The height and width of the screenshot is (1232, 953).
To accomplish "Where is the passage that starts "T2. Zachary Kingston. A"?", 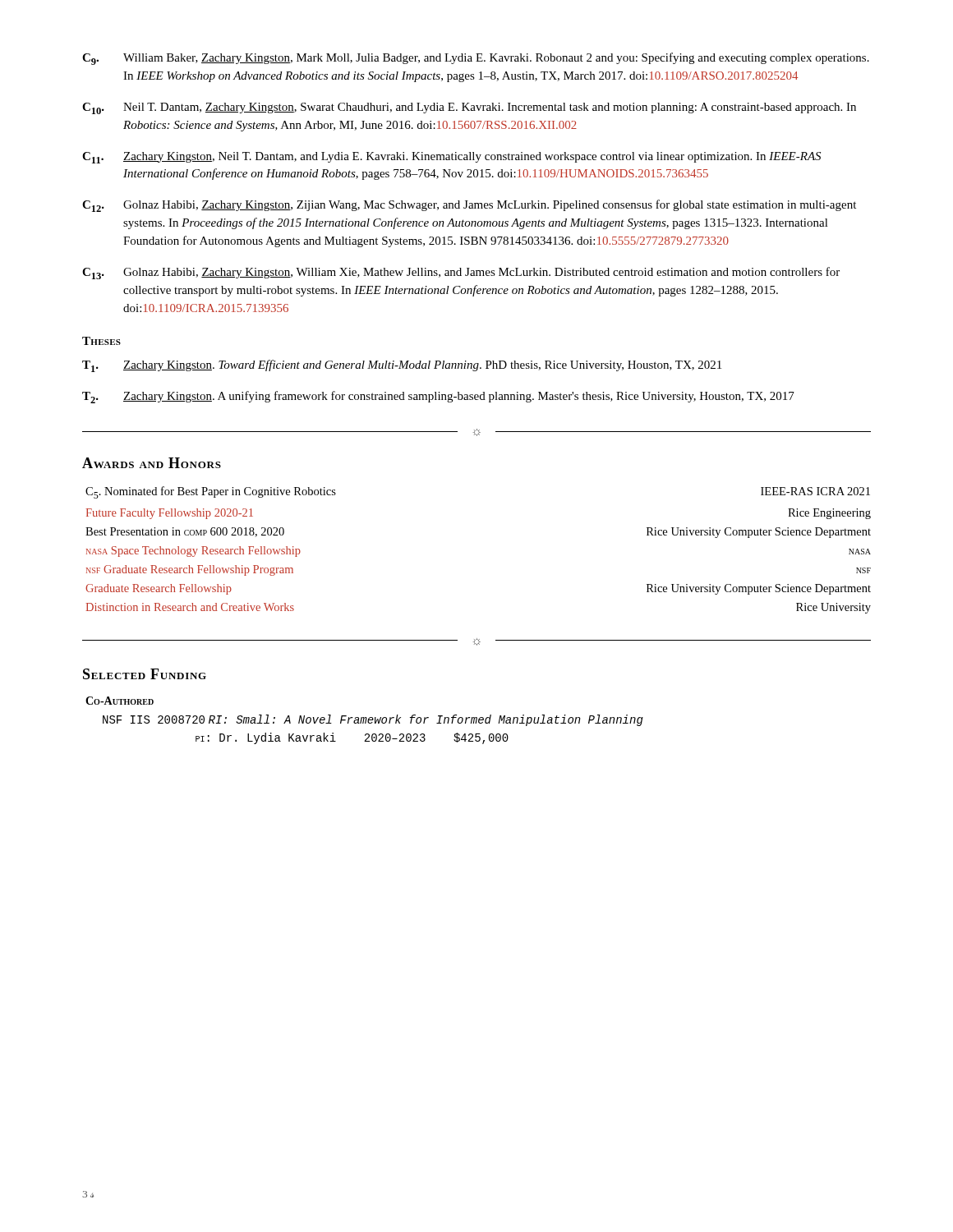I will 438,398.
